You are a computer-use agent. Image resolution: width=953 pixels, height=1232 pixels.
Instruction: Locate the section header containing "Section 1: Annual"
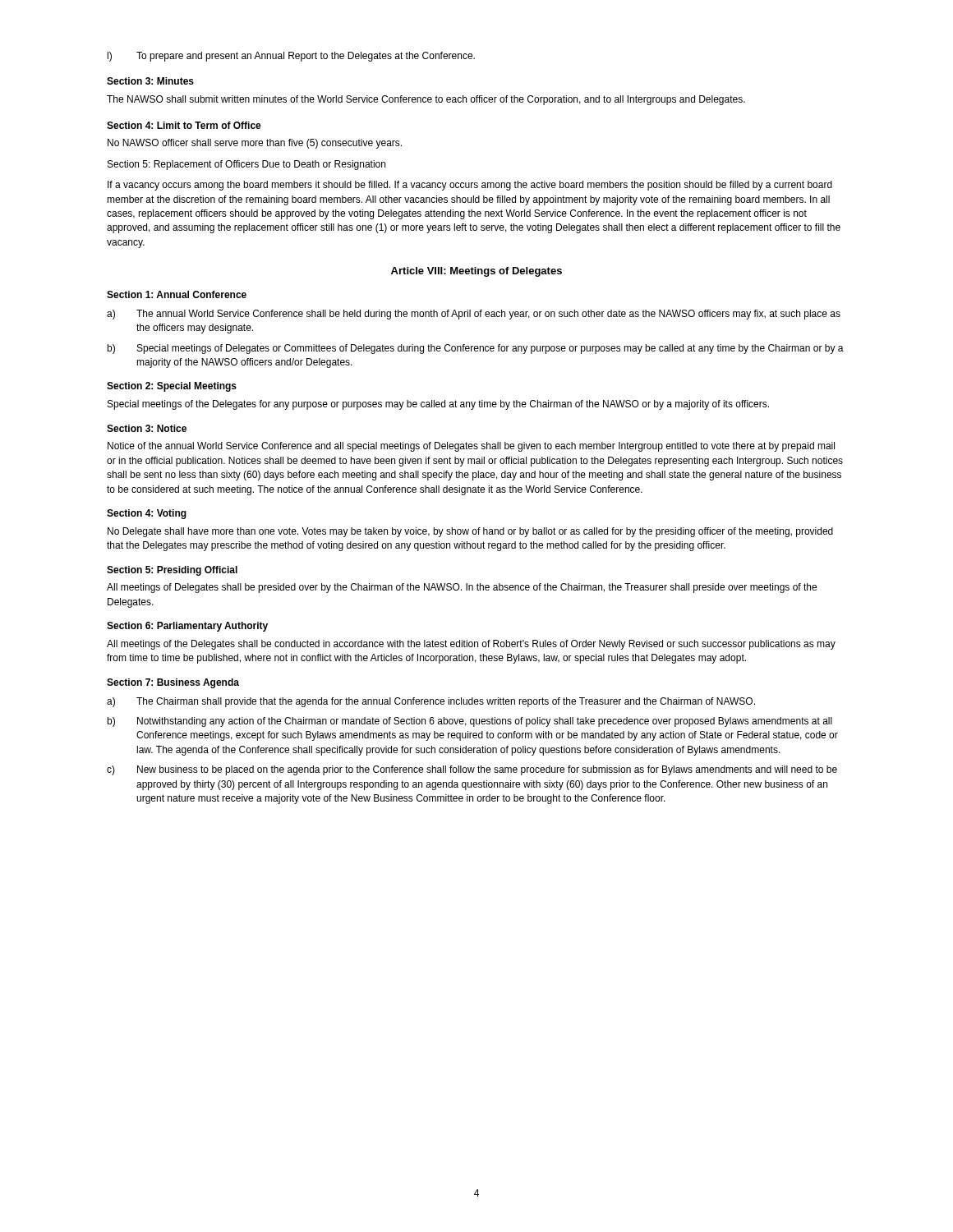pos(177,295)
